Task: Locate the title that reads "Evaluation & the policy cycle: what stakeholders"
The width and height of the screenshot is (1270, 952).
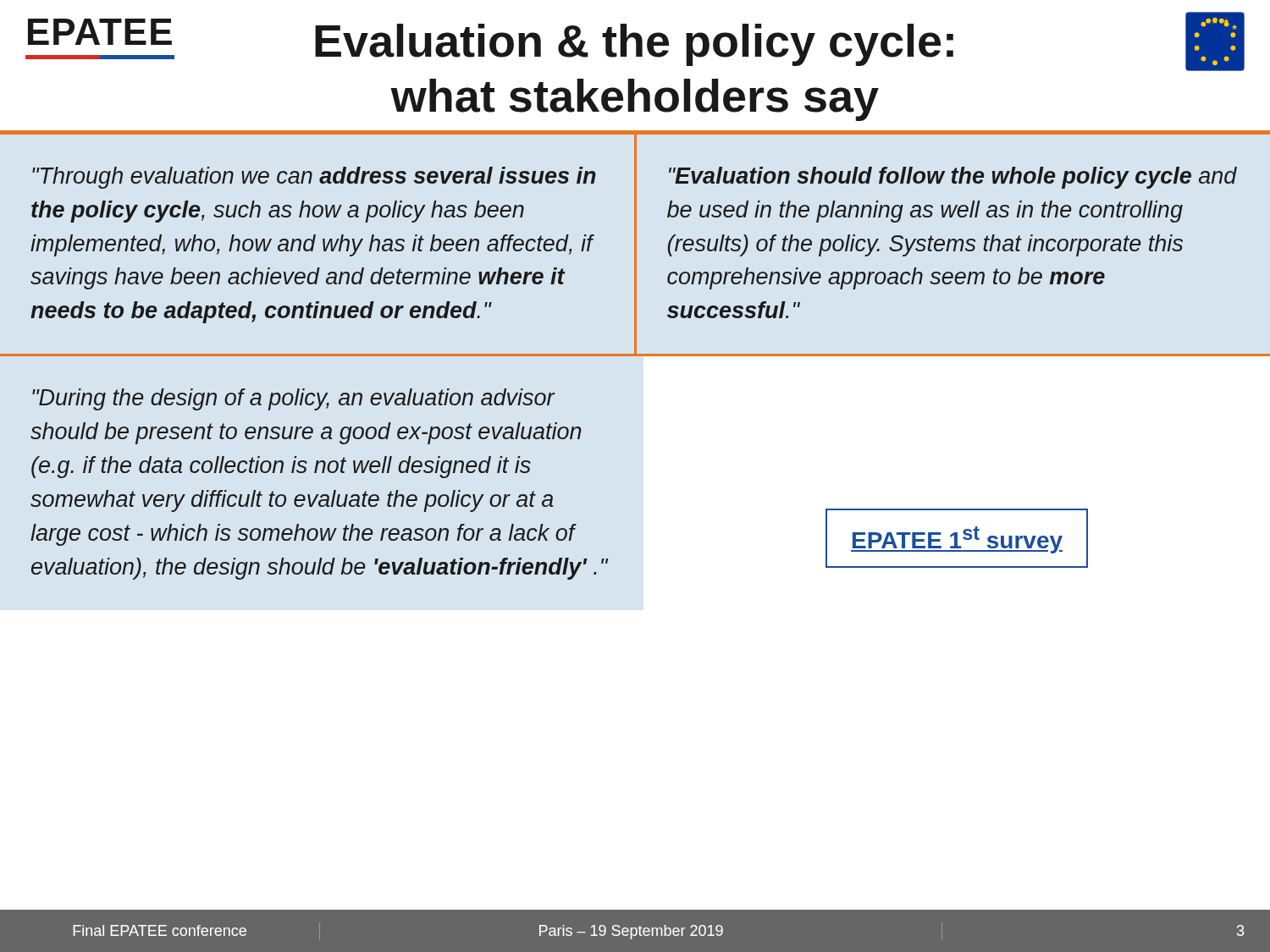Action: tap(635, 68)
